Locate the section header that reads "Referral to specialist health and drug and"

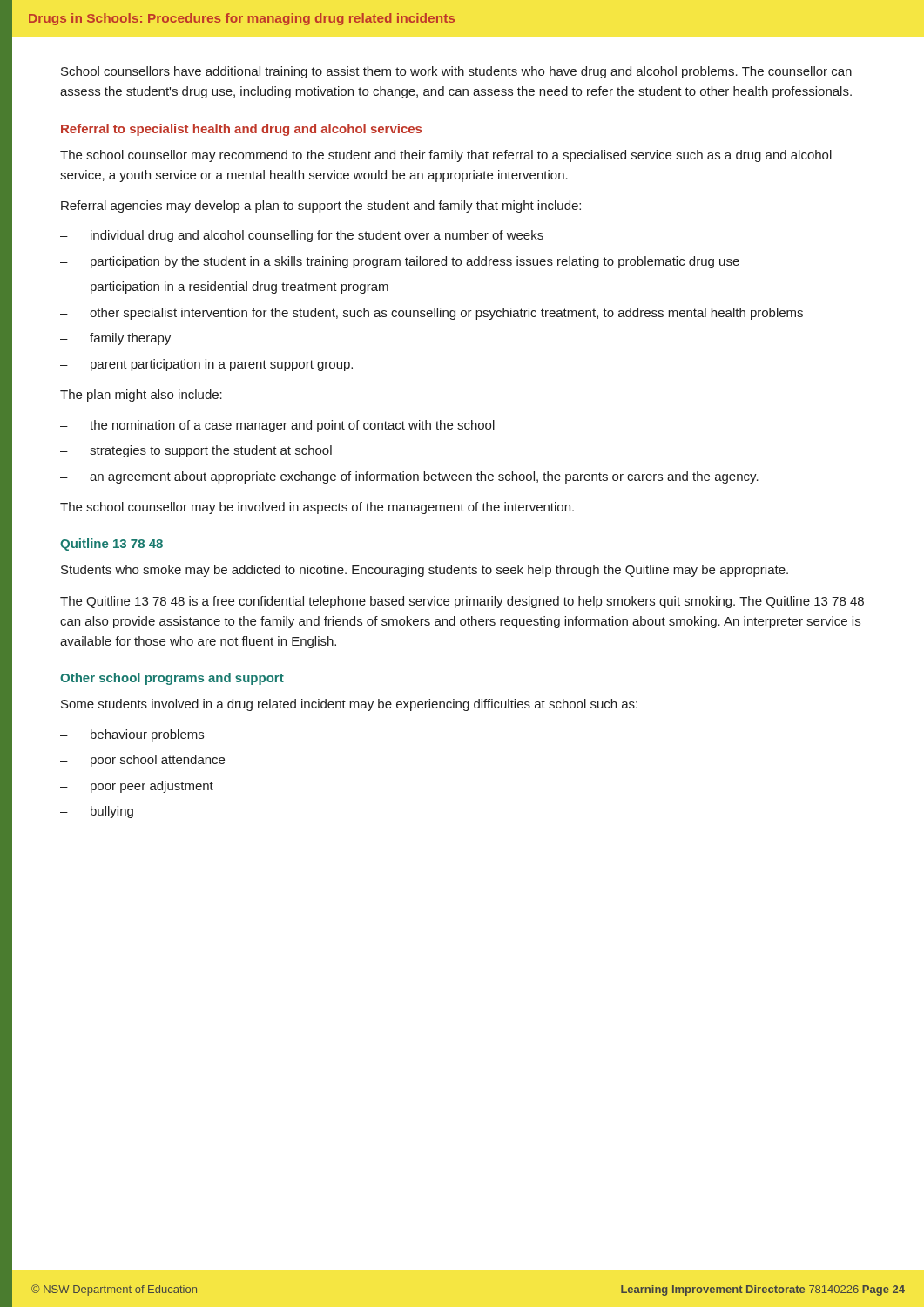(241, 128)
